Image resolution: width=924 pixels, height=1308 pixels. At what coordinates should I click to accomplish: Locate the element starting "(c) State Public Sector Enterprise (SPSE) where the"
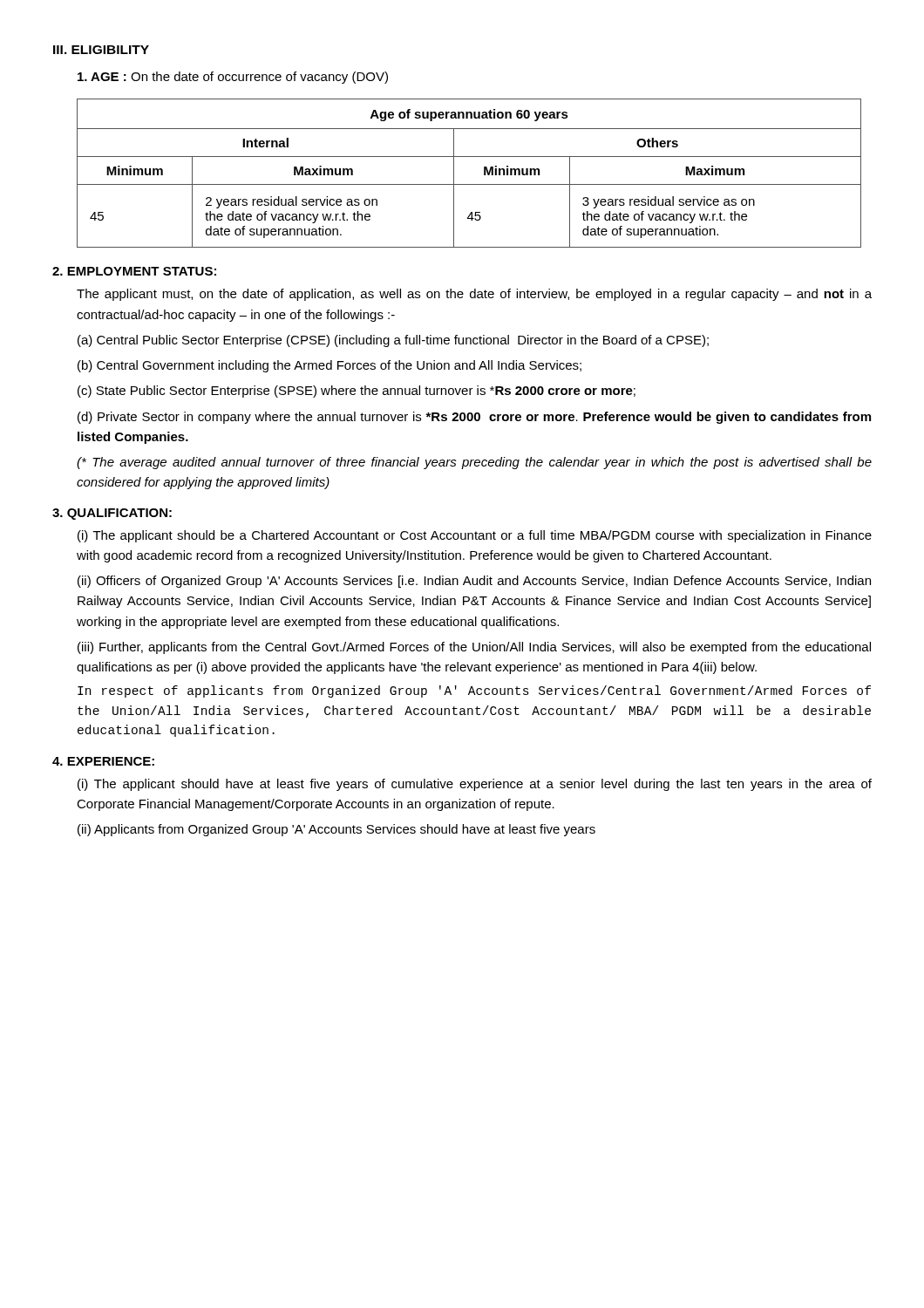click(357, 390)
